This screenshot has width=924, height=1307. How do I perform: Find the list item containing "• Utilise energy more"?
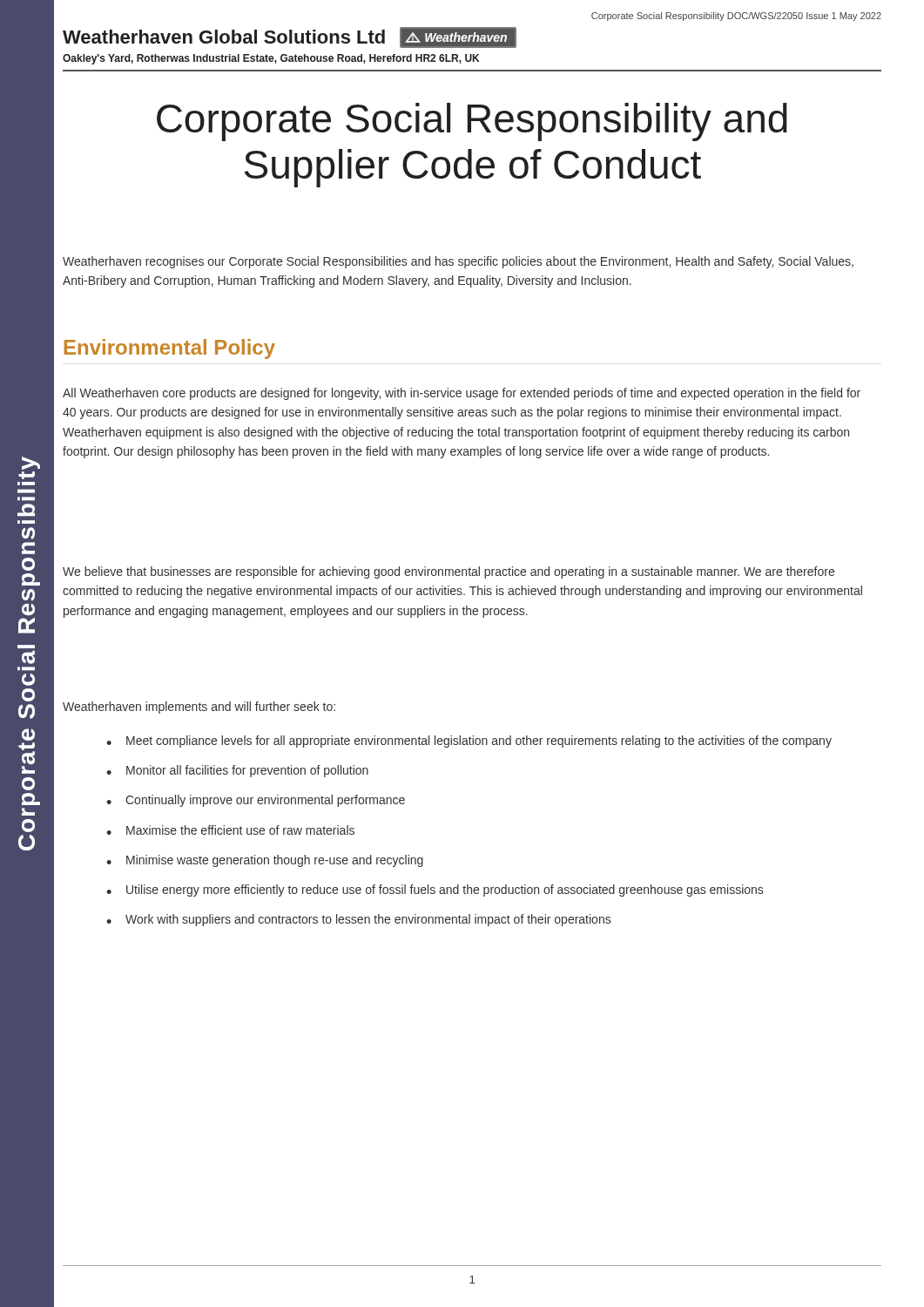pyautogui.click(x=463, y=892)
